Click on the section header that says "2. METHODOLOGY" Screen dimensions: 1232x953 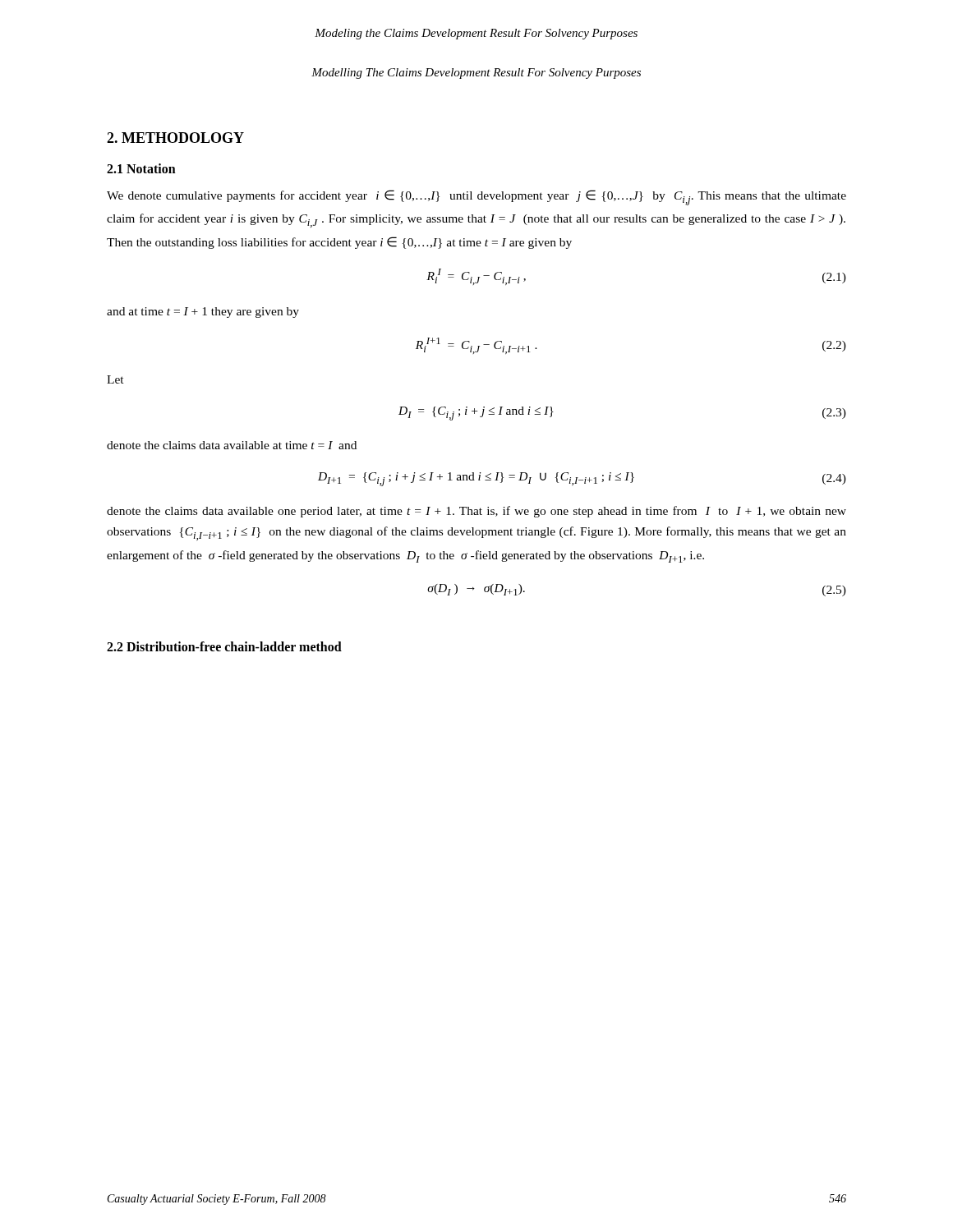click(x=175, y=138)
